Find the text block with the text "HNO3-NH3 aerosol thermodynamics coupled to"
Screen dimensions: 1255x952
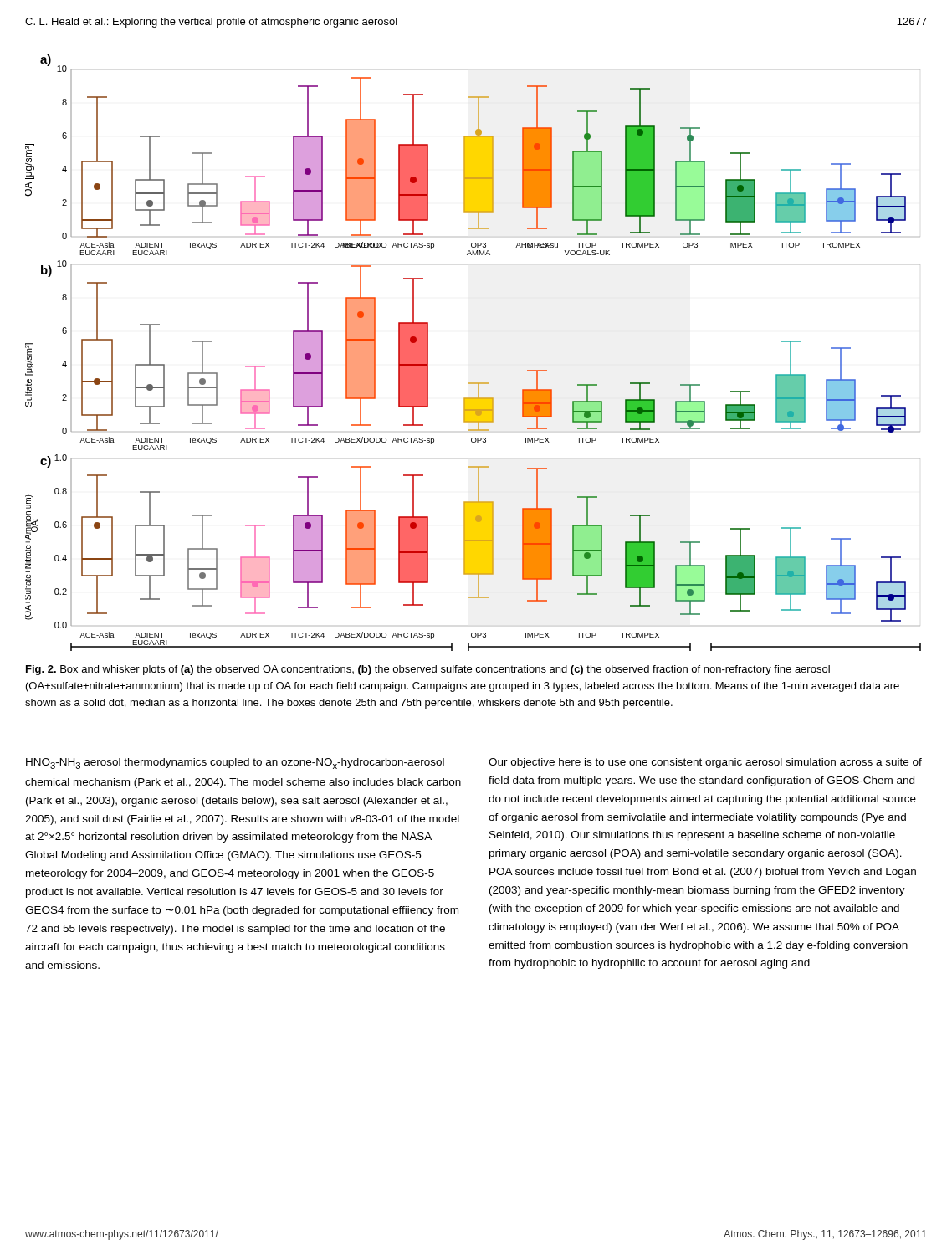point(243,863)
